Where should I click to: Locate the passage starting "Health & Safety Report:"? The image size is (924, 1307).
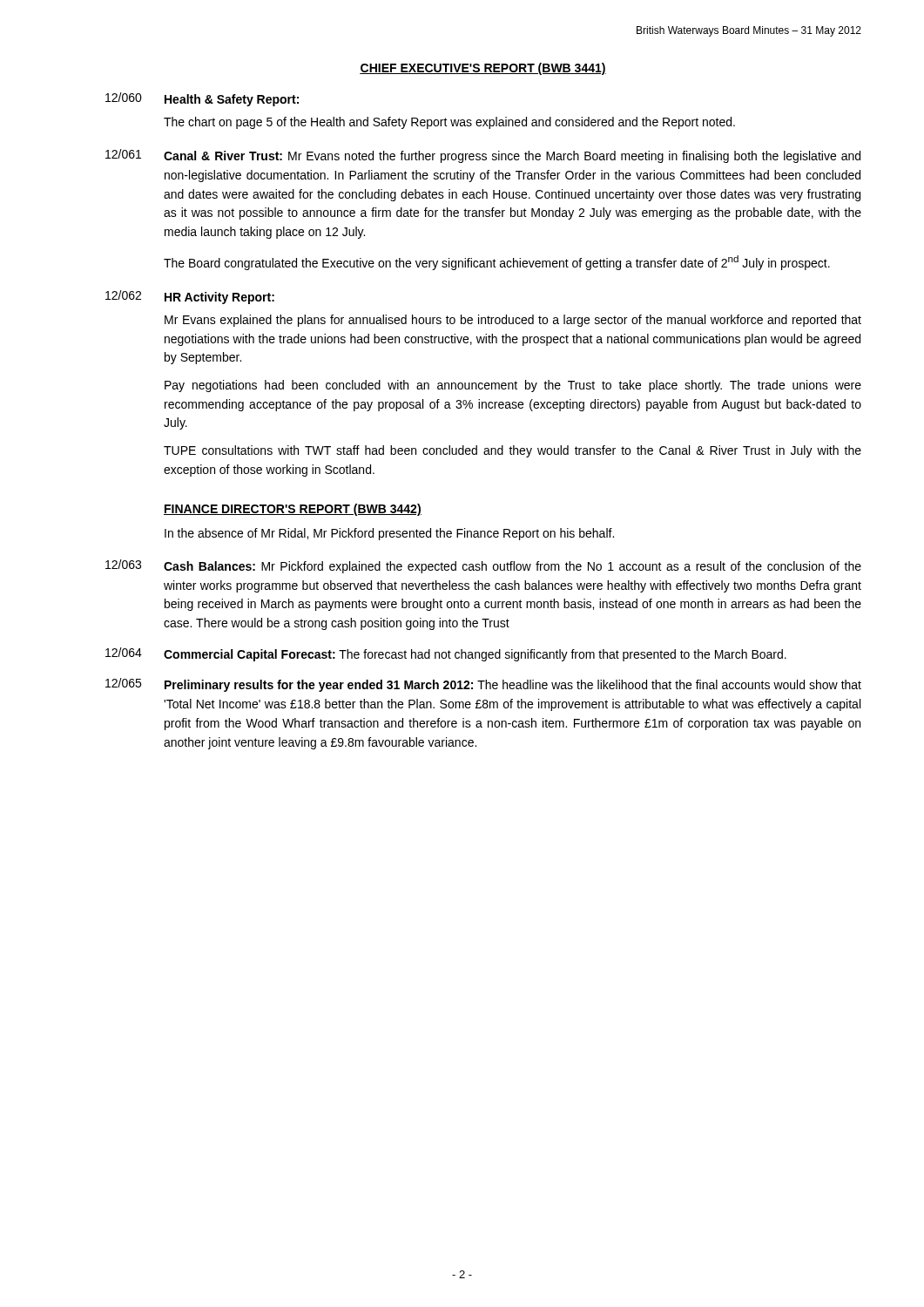point(232,99)
